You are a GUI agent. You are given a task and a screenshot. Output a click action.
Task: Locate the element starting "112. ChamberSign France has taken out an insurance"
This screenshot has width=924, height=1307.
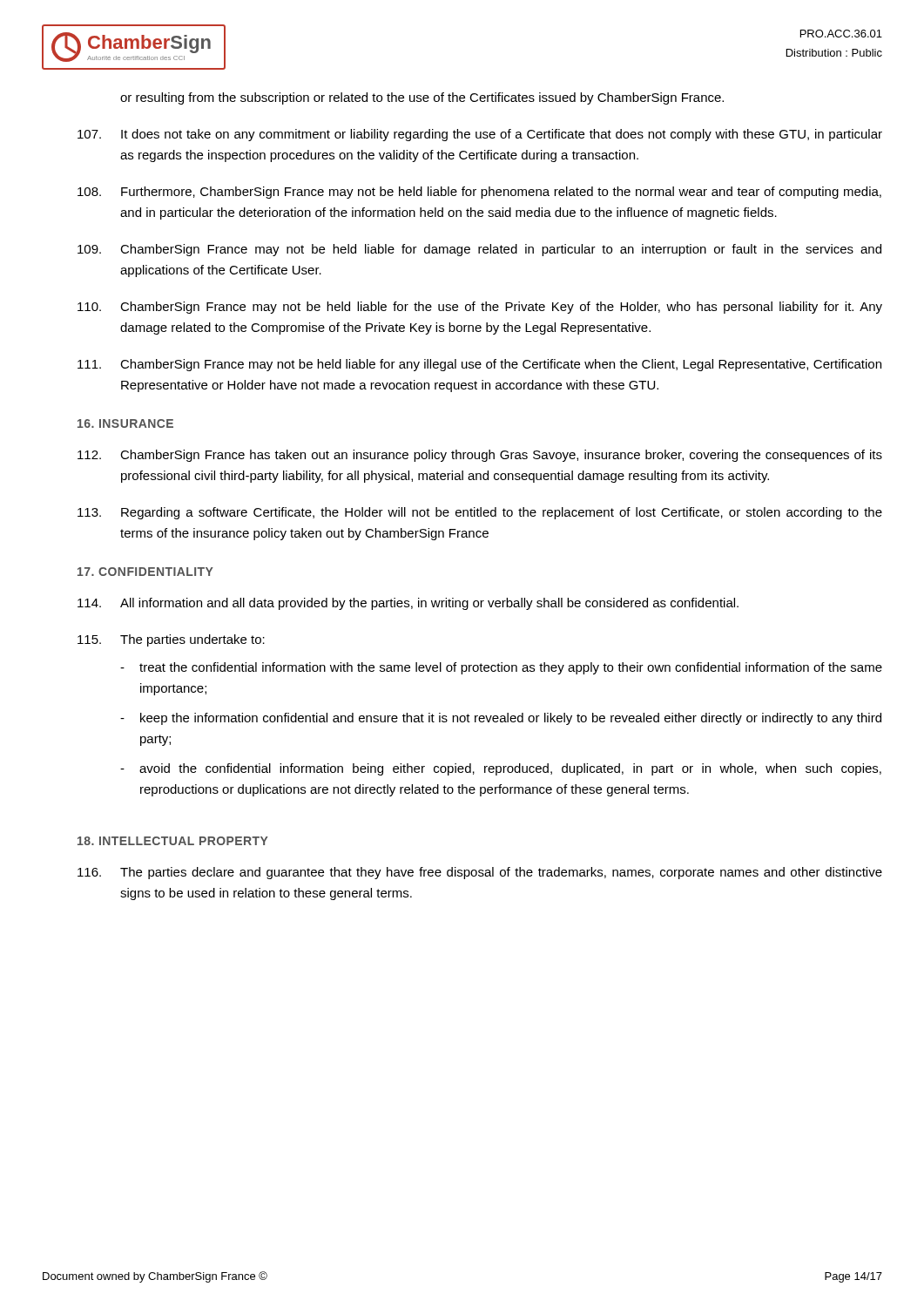coord(479,465)
